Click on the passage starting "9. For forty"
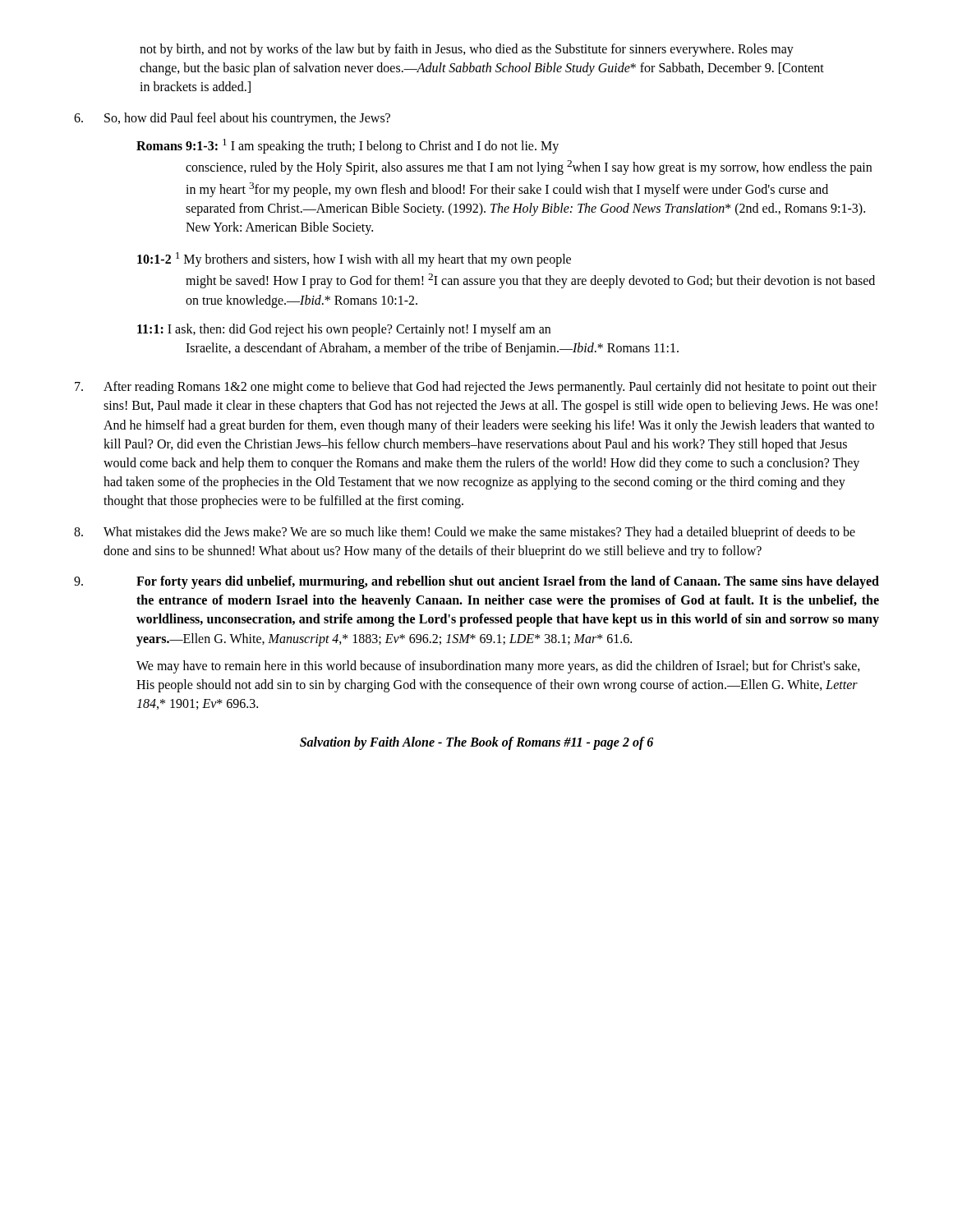Image resolution: width=953 pixels, height=1232 pixels. tap(476, 642)
